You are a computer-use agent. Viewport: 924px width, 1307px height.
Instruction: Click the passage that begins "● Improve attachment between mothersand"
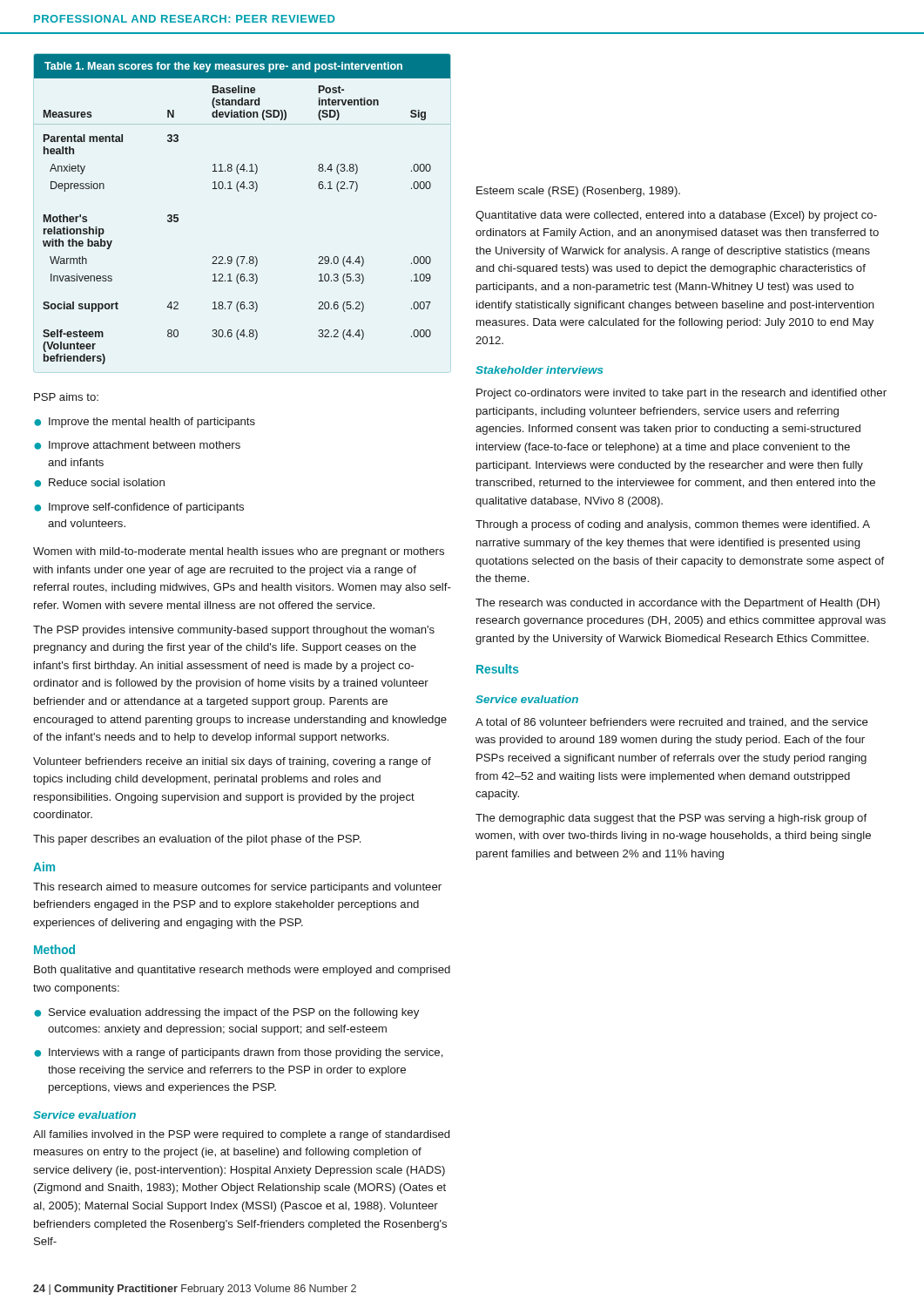(x=137, y=454)
